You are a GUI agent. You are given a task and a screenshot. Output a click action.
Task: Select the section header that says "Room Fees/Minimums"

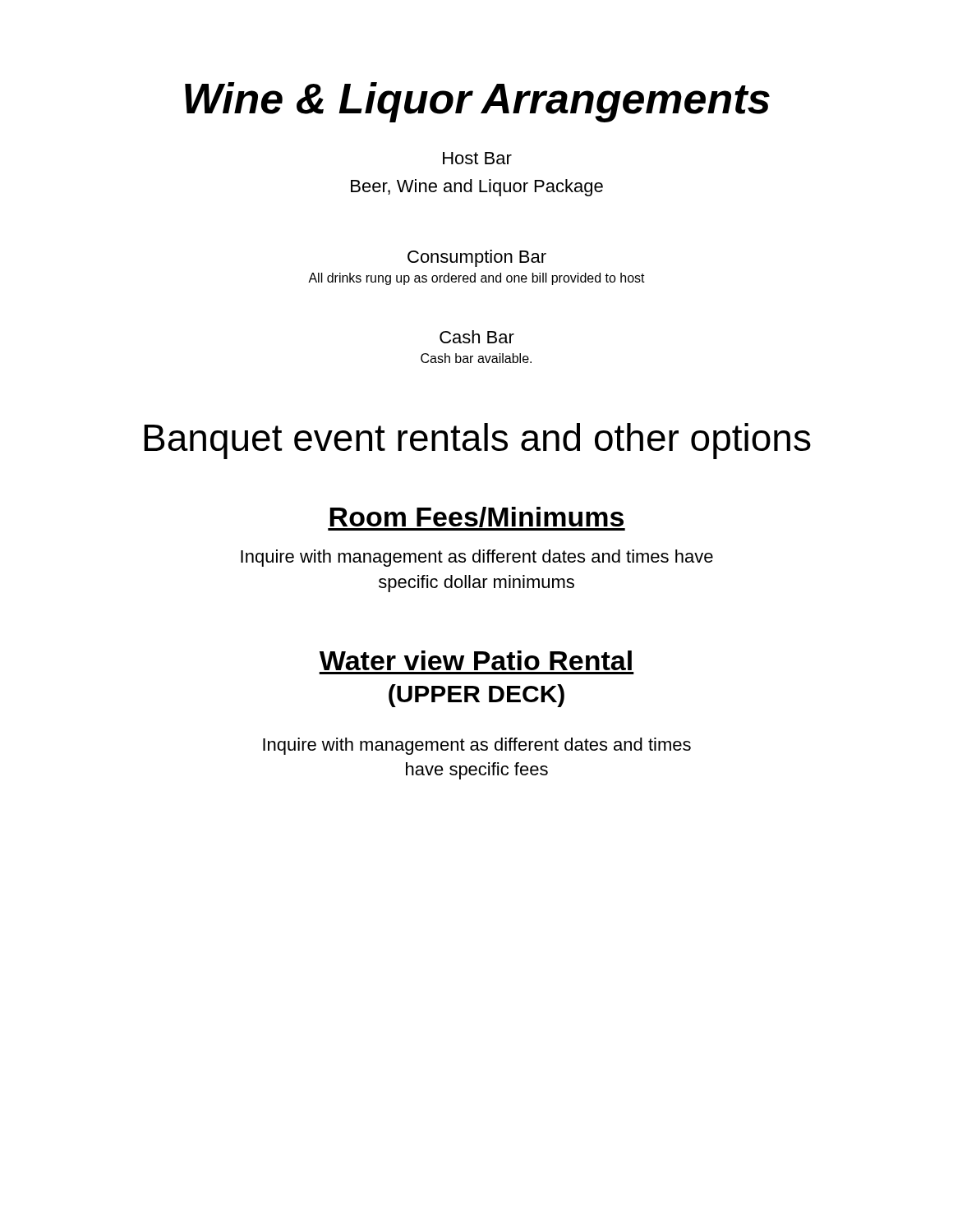pos(476,517)
